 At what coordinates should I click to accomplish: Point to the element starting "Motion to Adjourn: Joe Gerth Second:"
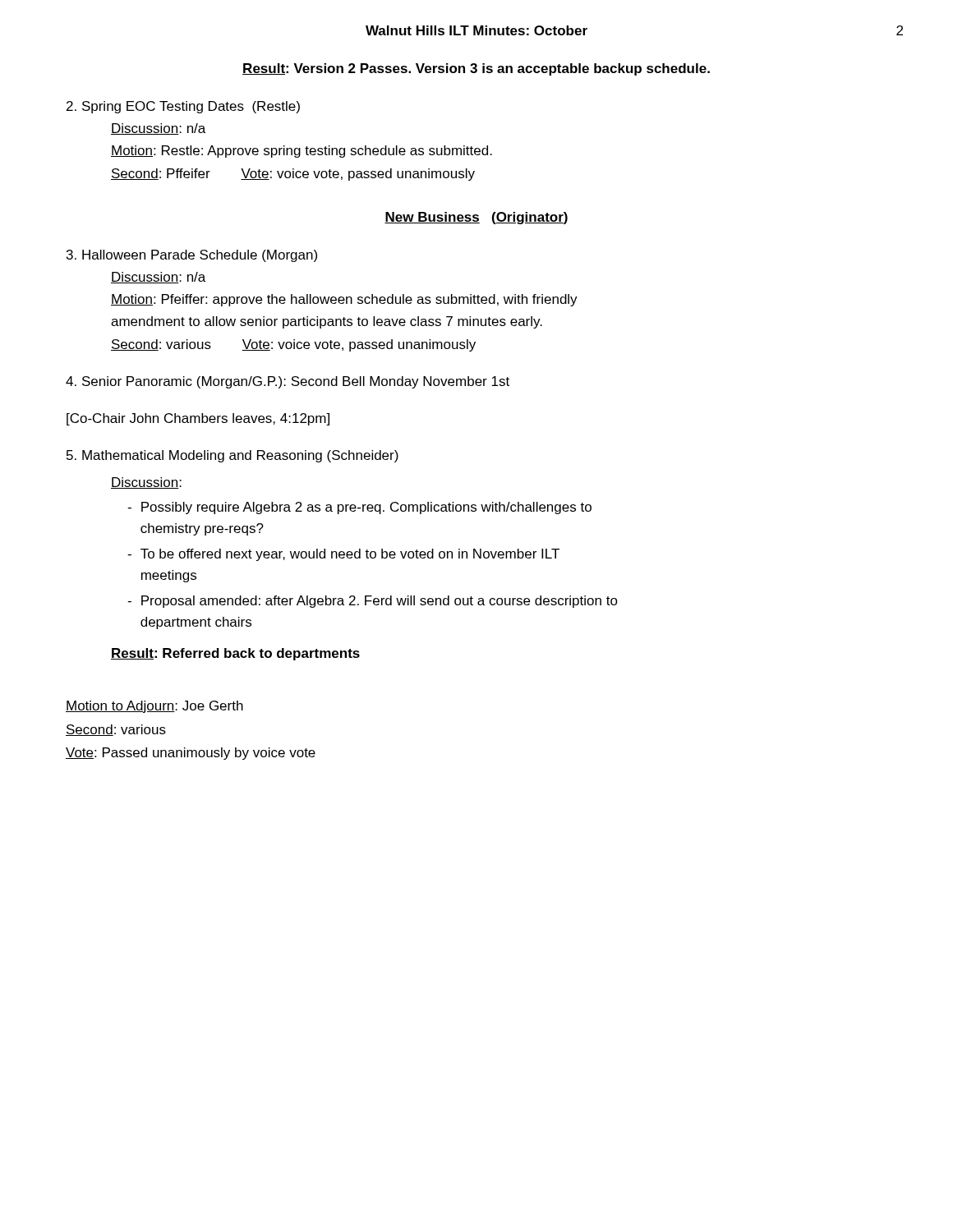click(x=154, y=707)
